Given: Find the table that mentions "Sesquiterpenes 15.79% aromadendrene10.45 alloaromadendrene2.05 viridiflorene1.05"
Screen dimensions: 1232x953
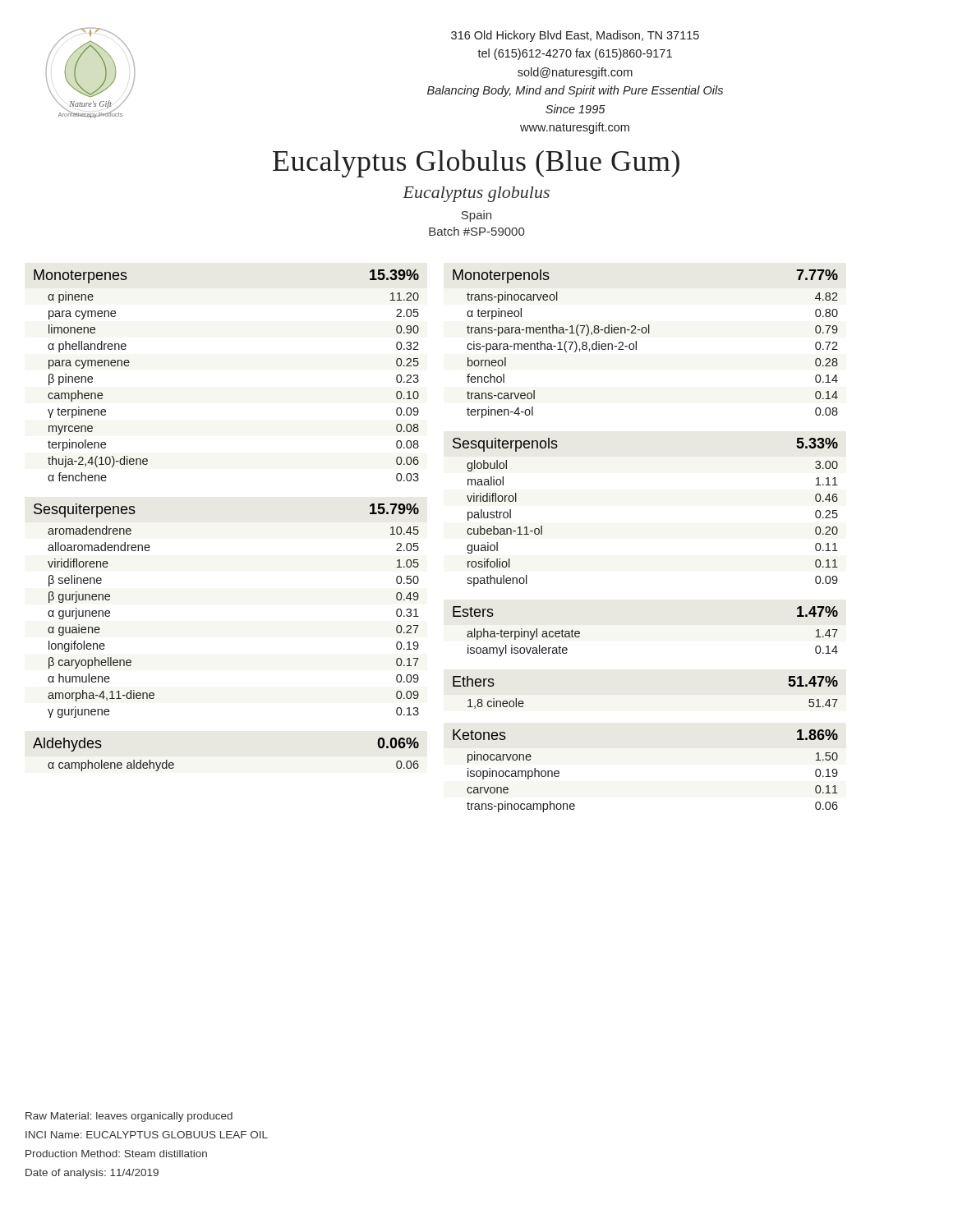Looking at the screenshot, I should (226, 608).
